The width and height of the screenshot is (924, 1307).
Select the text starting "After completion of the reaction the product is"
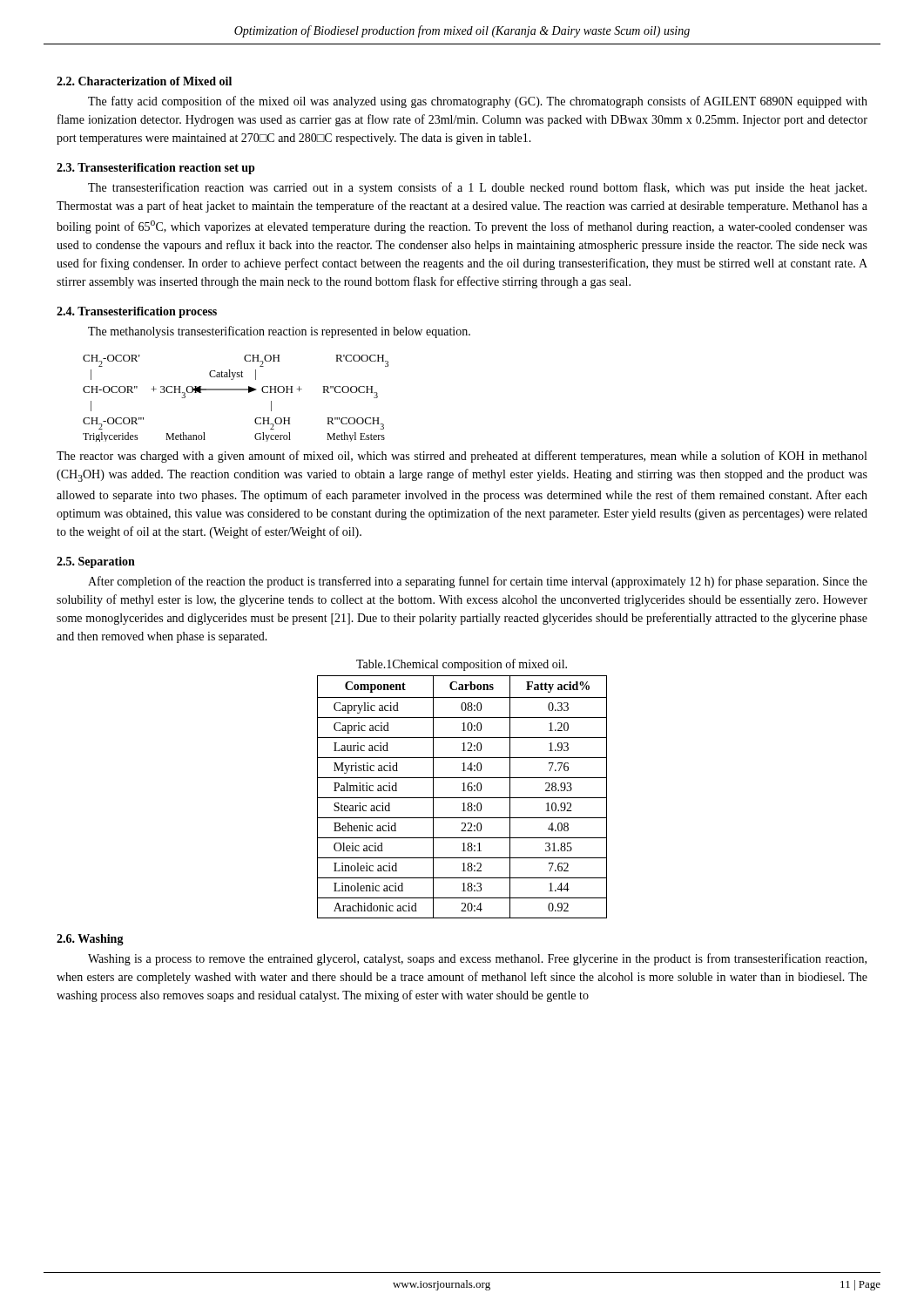pos(462,609)
